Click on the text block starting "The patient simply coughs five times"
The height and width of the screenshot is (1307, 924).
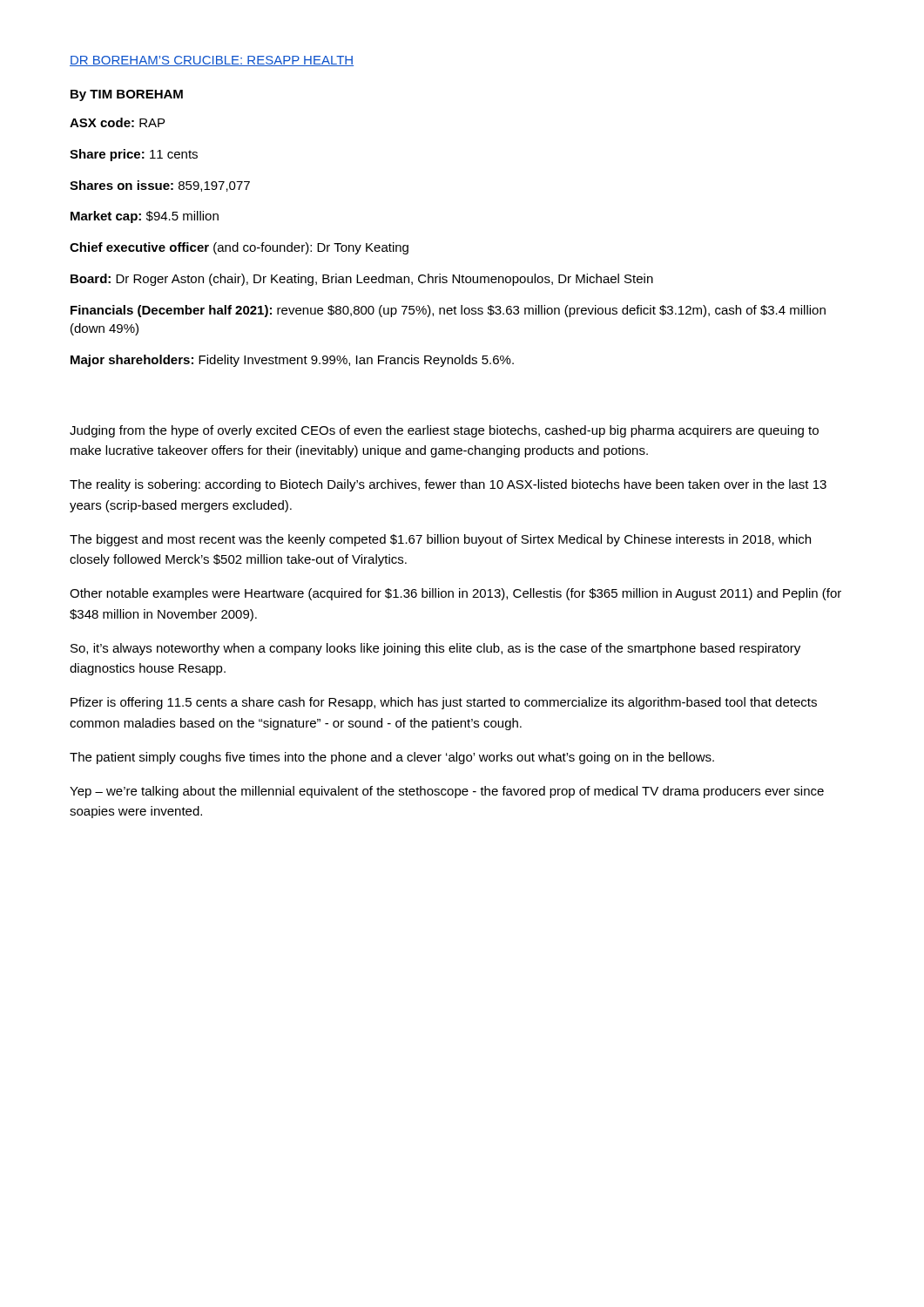point(392,757)
